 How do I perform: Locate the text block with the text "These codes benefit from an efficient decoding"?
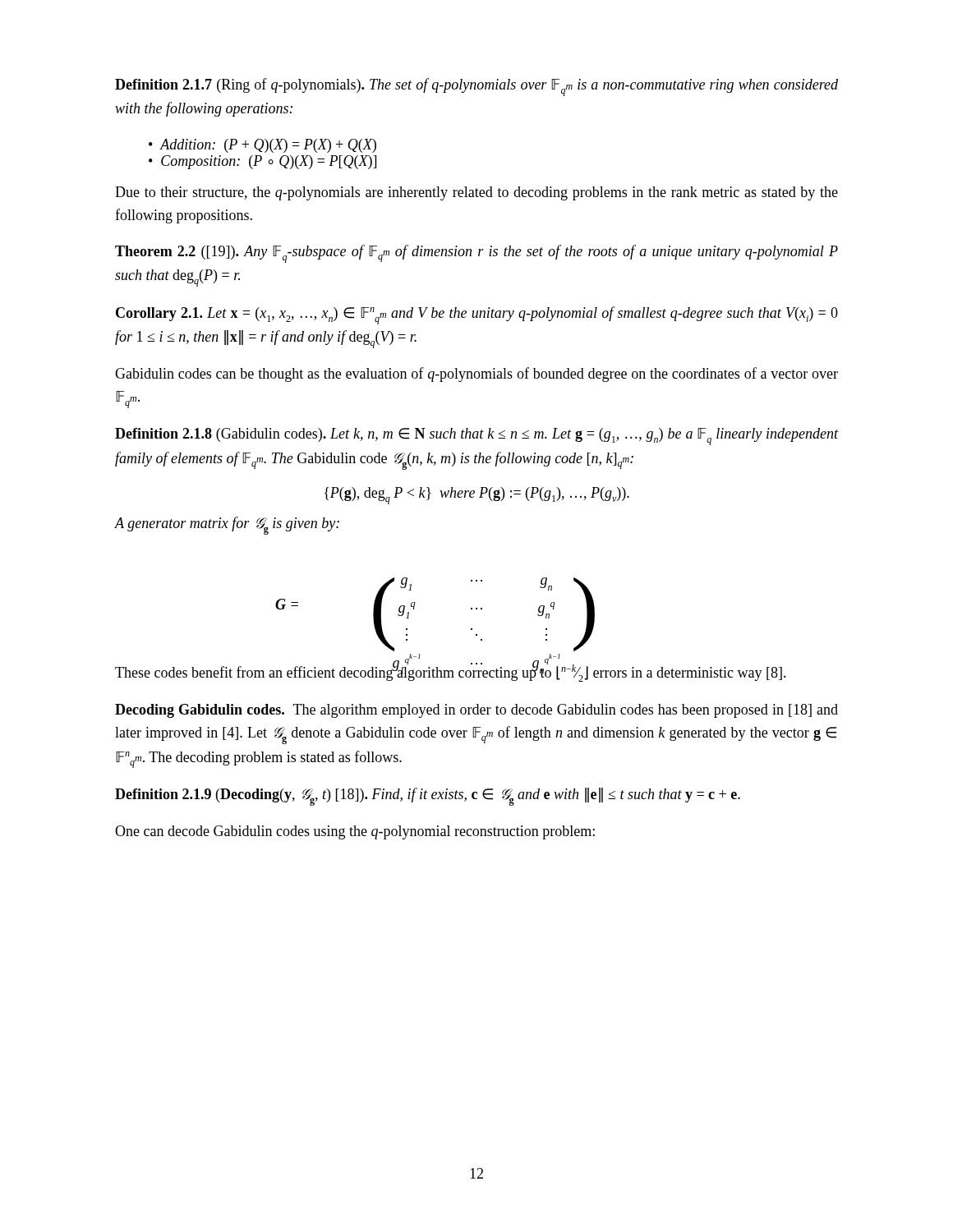tap(451, 673)
